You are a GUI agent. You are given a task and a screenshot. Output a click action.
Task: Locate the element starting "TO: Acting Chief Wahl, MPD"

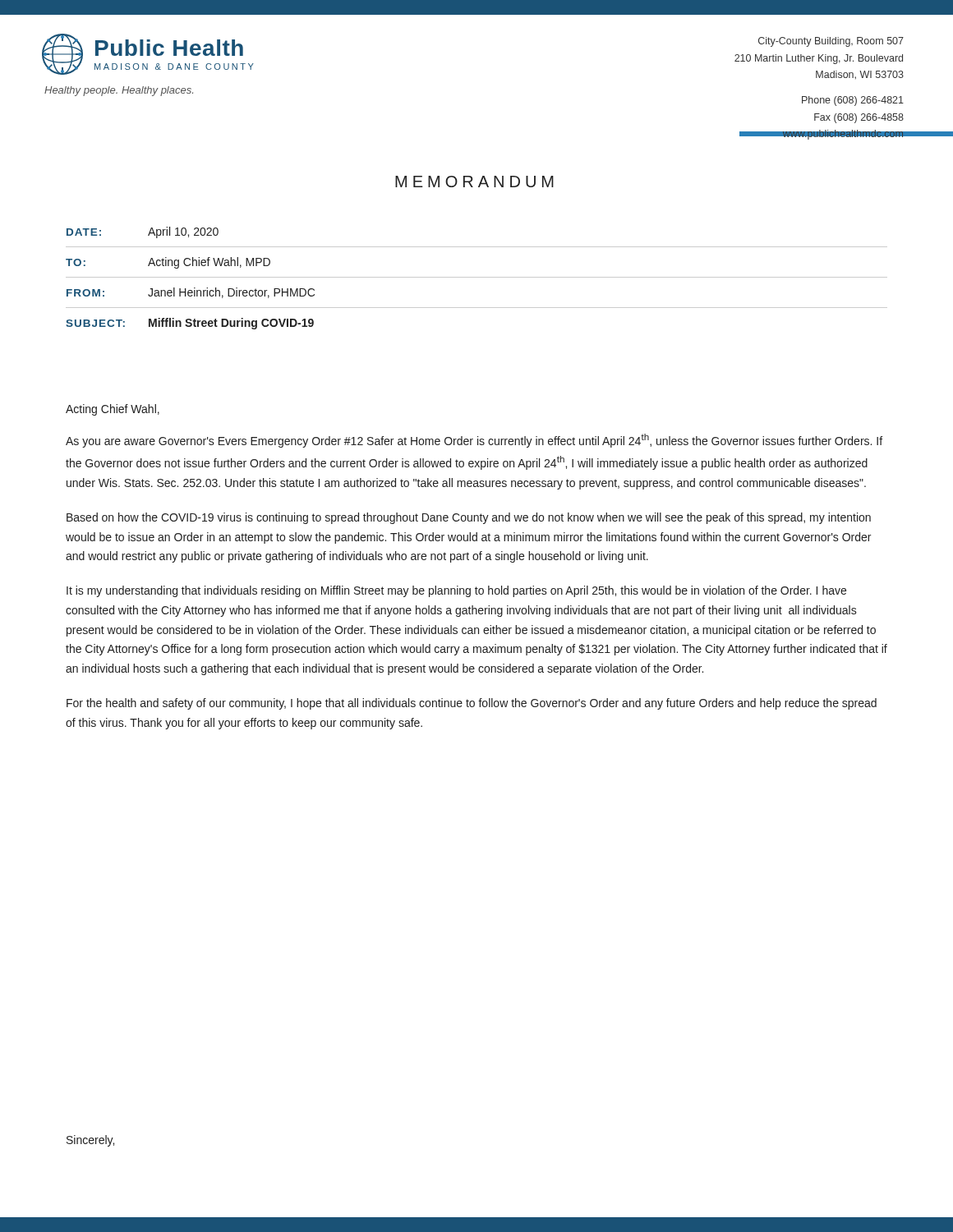point(168,262)
